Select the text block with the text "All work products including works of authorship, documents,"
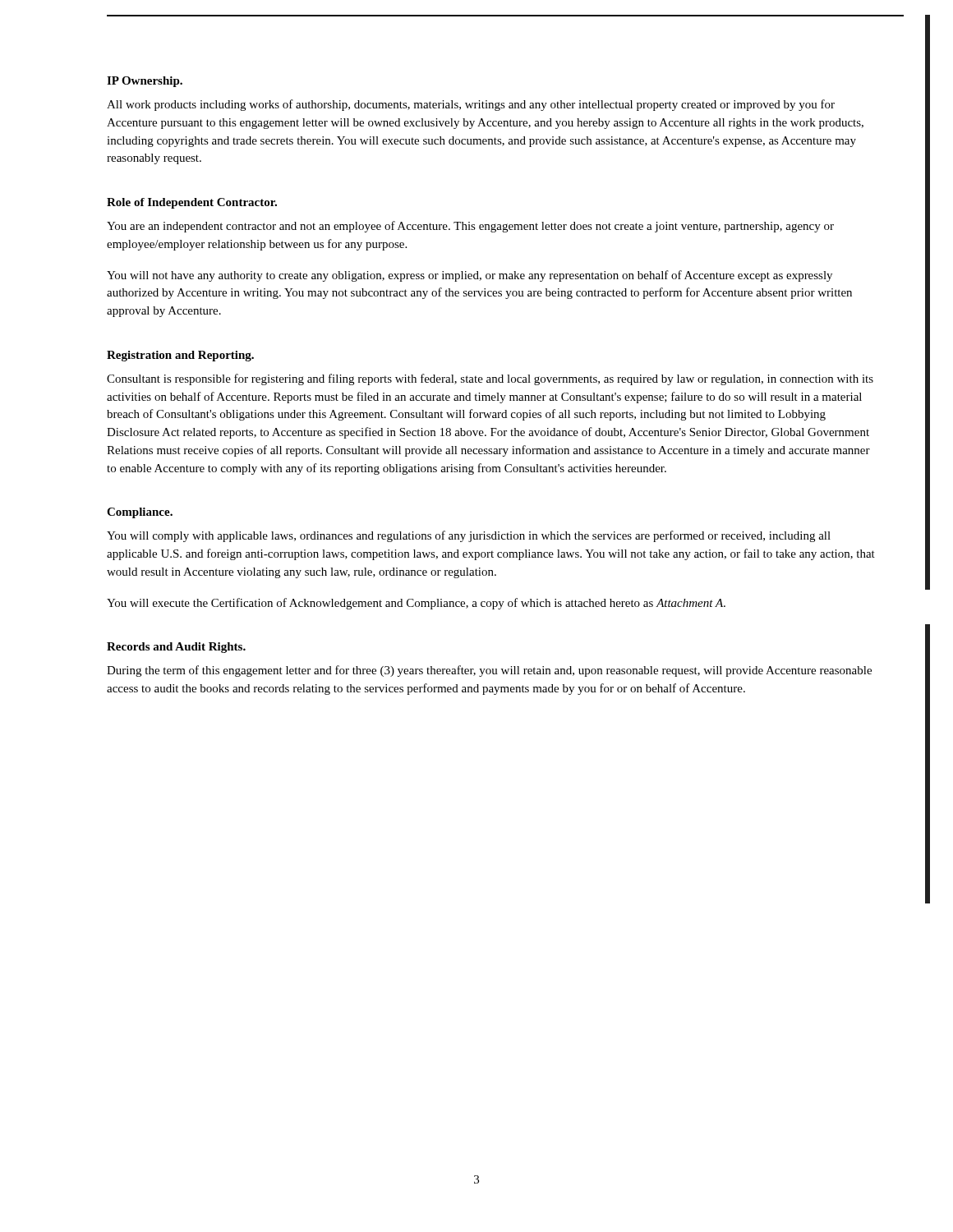The height and width of the screenshot is (1232, 953). pos(485,131)
